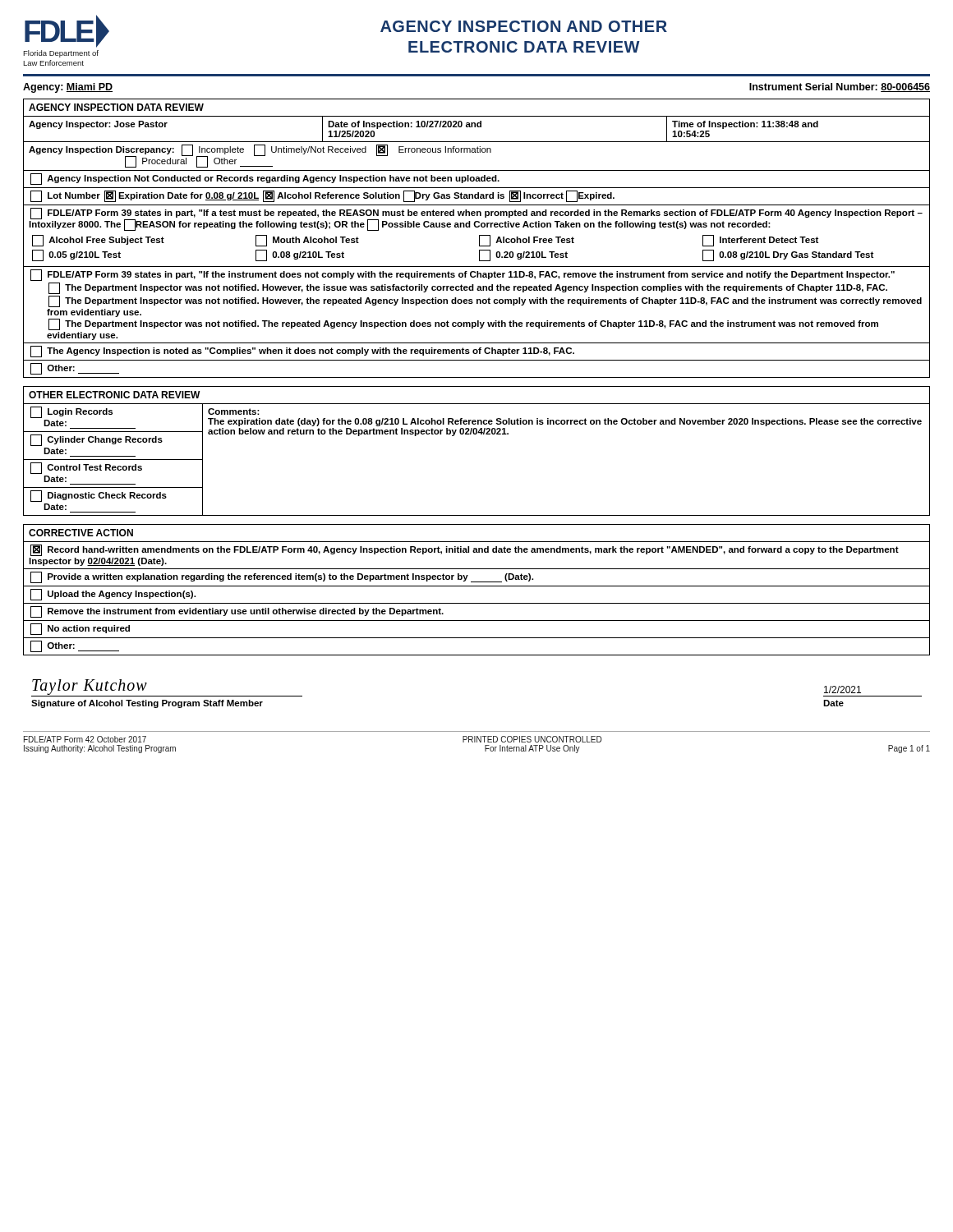Click the title that begins "AGENCY INSPECTION AND"
This screenshot has width=953, height=1232.
pos(524,37)
